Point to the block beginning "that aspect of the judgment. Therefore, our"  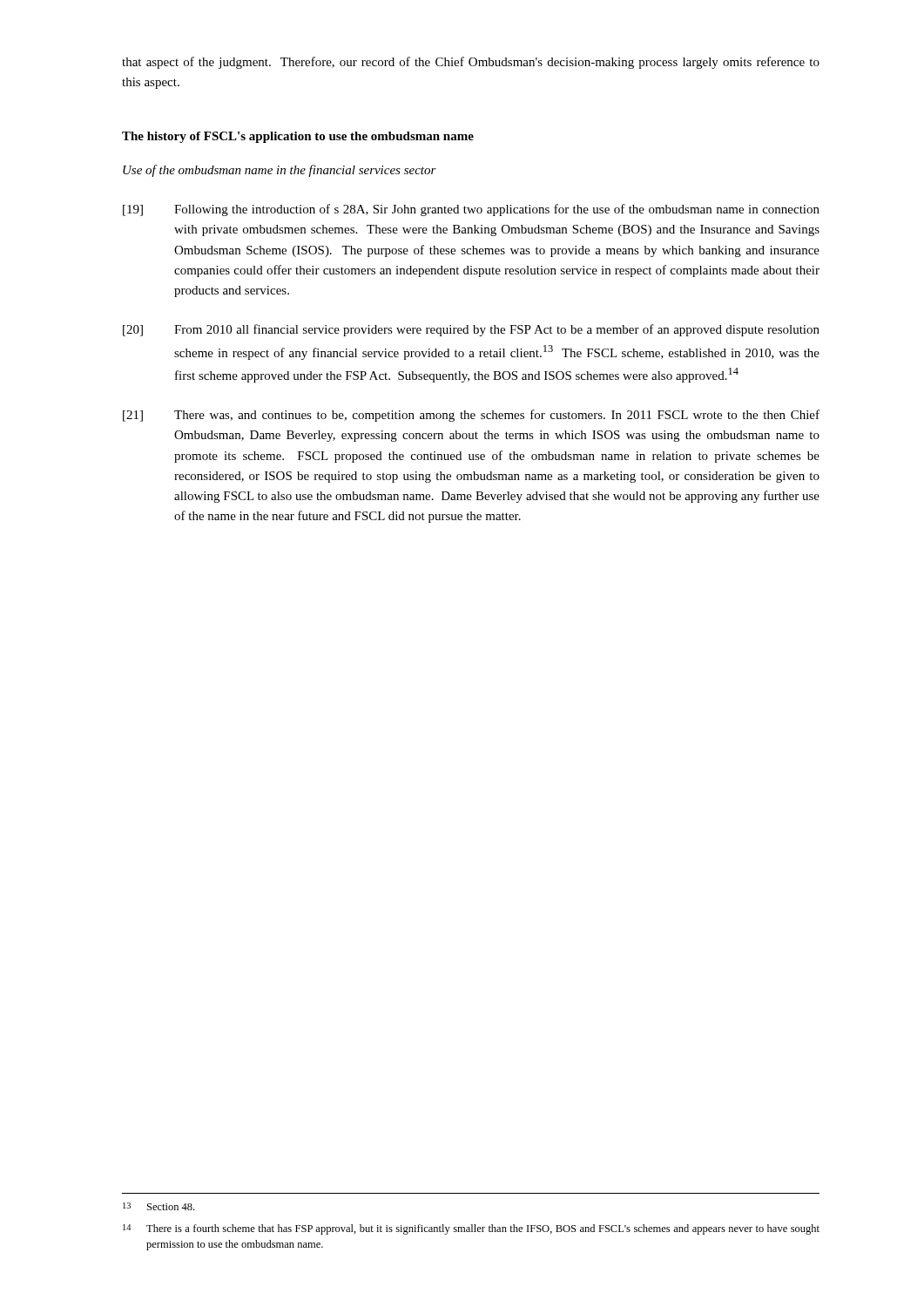(471, 72)
